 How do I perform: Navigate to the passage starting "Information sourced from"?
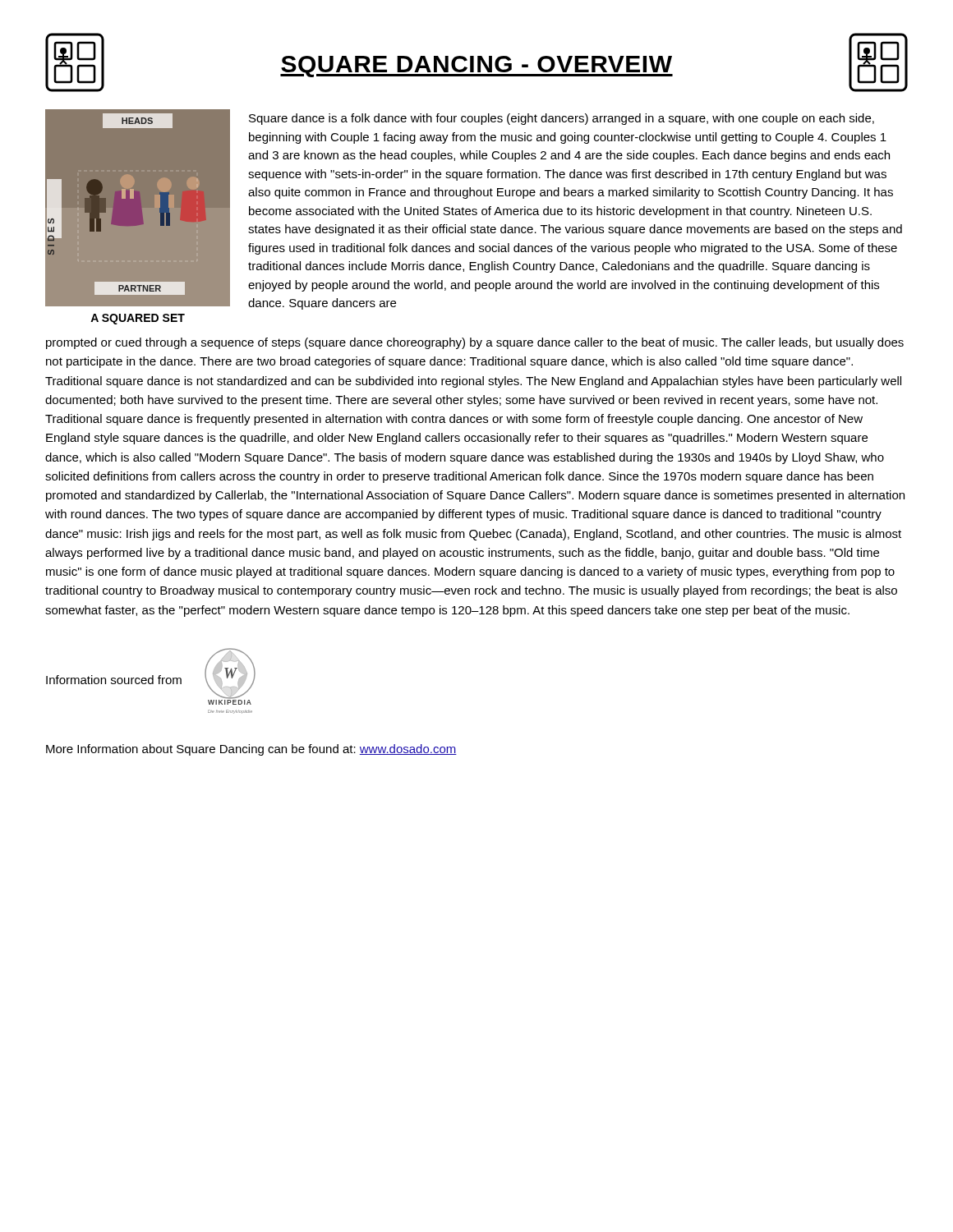pos(114,679)
